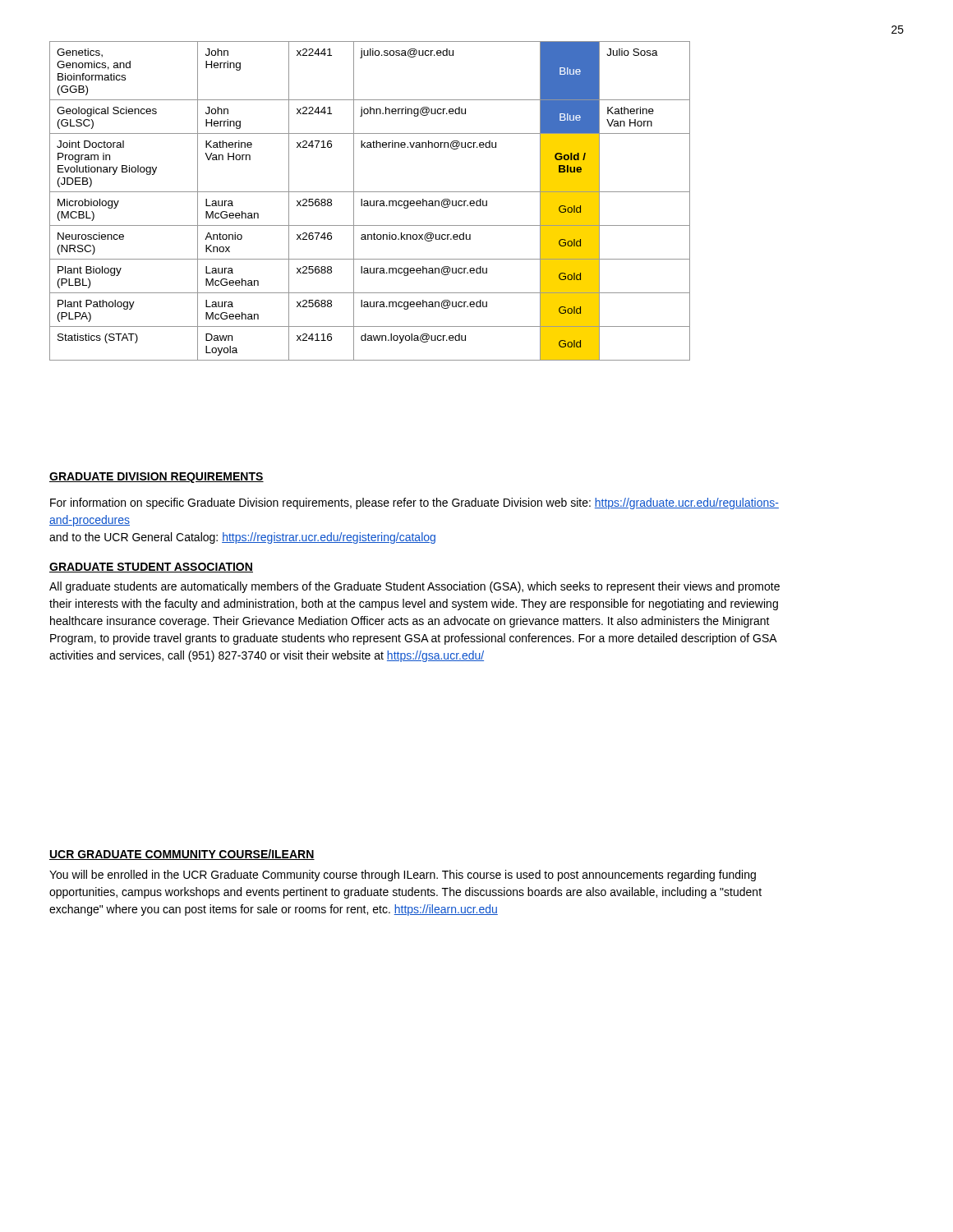Navigate to the passage starting "UCR GRADUATE COMMUNITY COURSE/ILEARN"

pyautogui.click(x=182, y=855)
